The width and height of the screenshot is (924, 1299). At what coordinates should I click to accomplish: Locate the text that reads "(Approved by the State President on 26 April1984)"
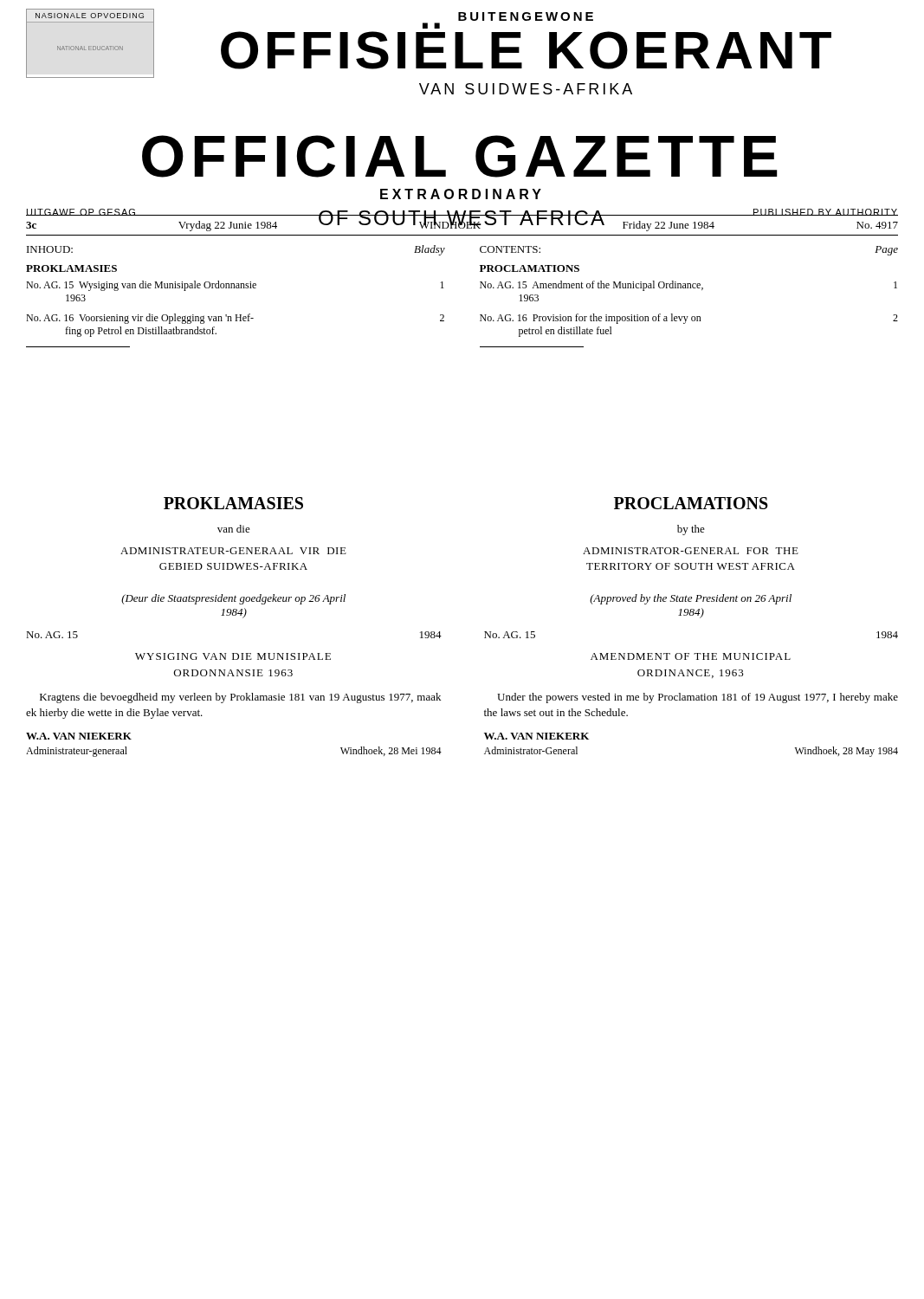691,605
